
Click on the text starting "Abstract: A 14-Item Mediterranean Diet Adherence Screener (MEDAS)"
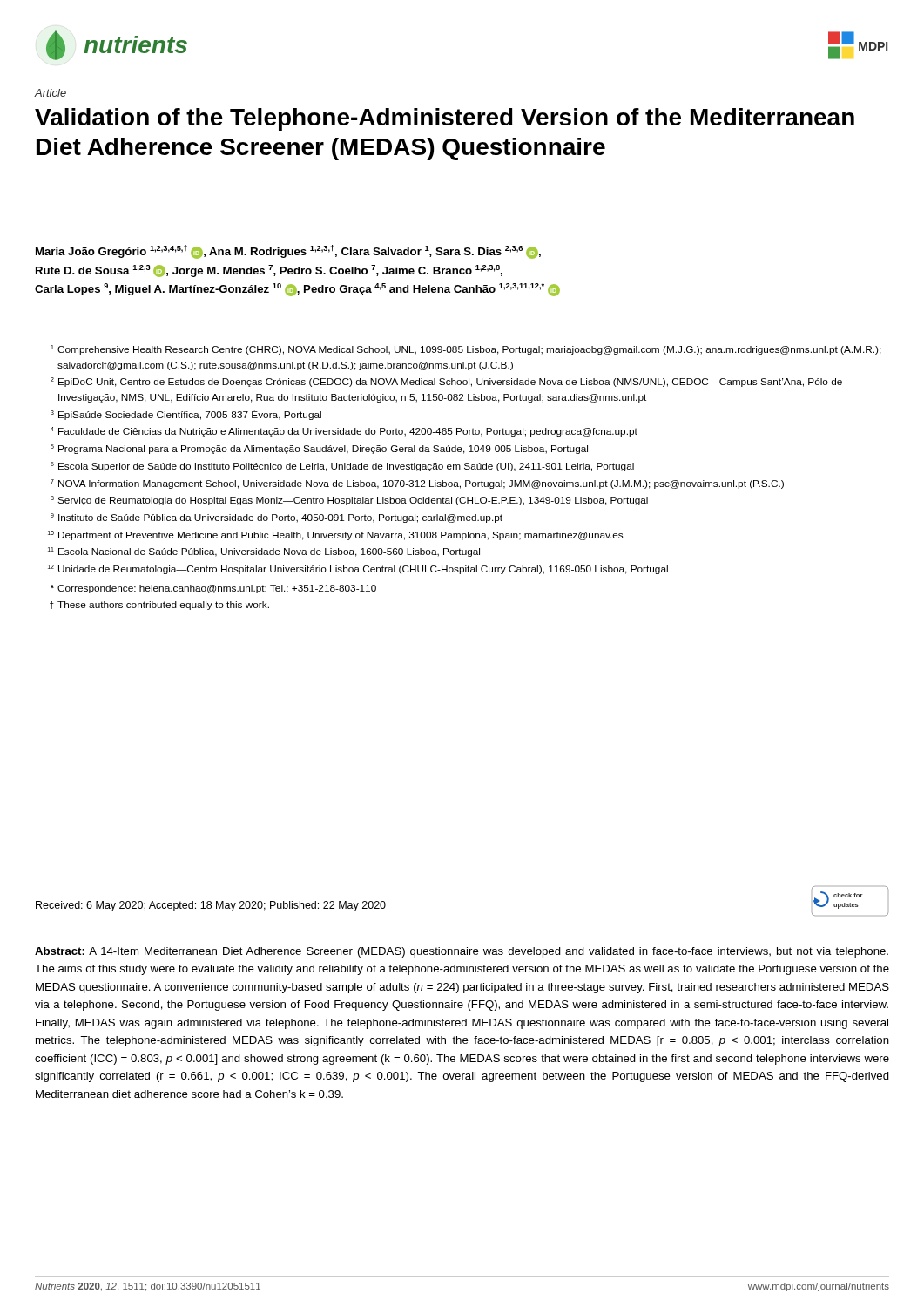(462, 1022)
